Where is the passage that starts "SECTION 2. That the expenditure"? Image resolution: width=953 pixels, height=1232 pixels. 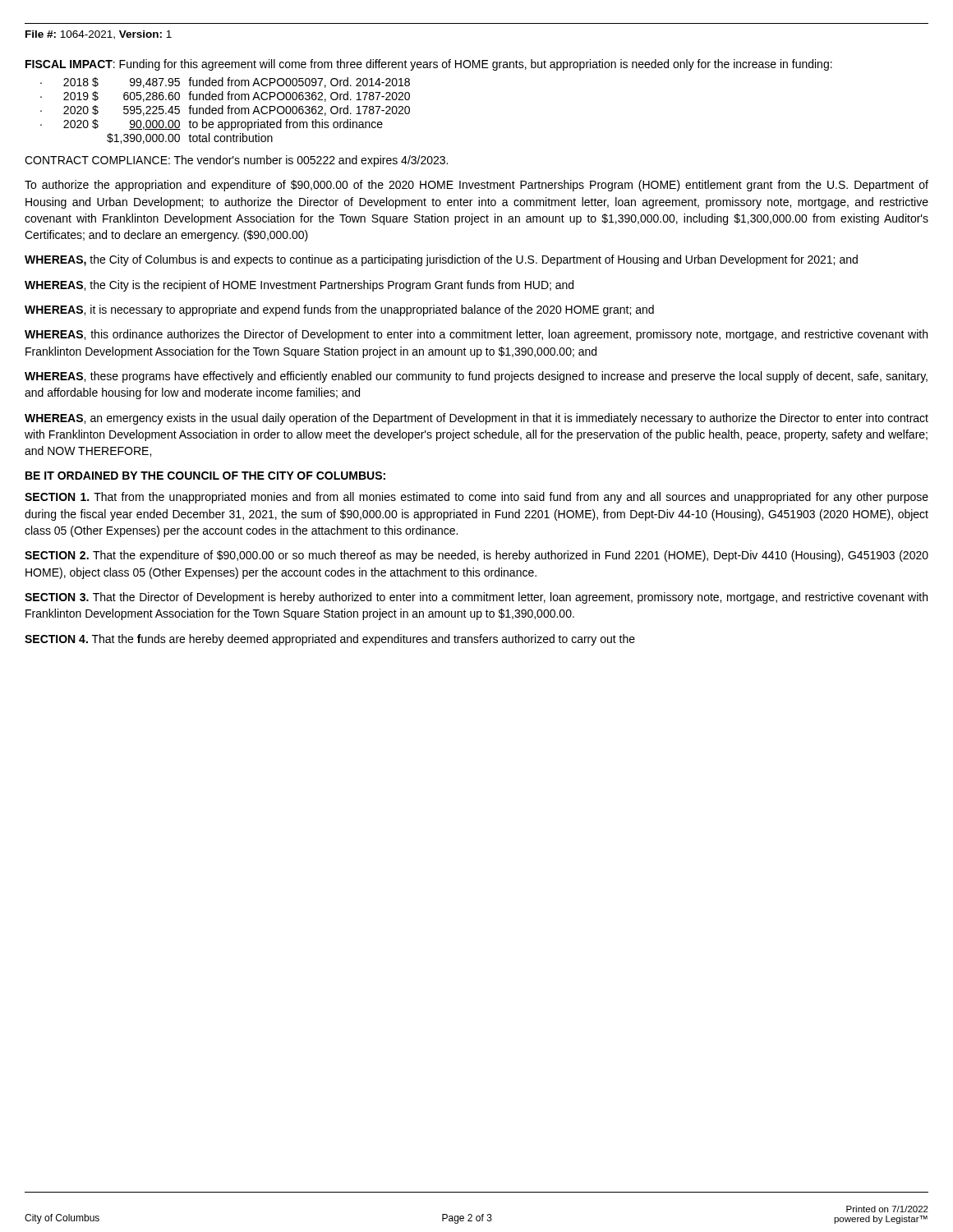click(476, 564)
